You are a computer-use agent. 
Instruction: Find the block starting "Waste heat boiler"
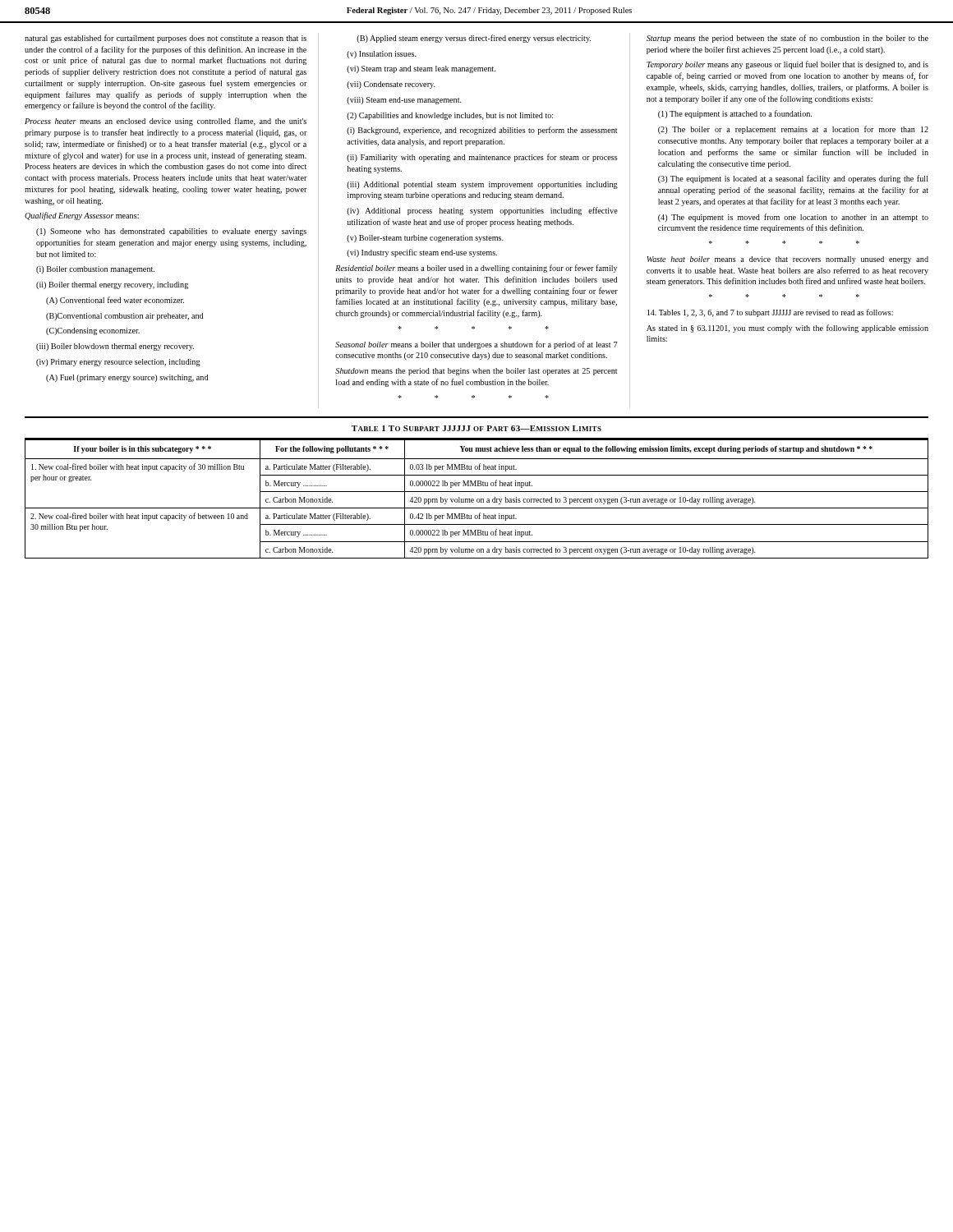[787, 278]
